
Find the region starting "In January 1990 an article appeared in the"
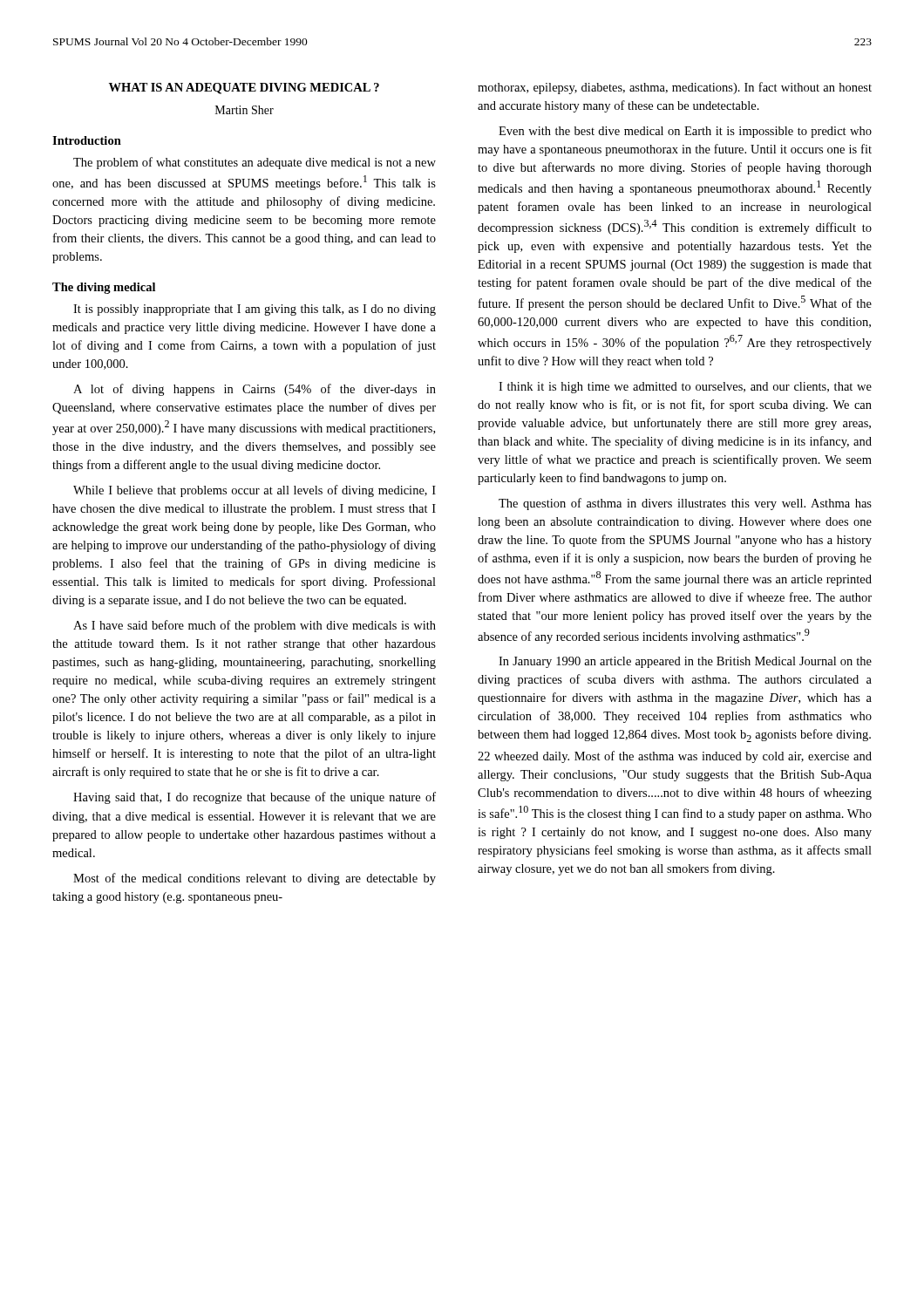[675, 765]
